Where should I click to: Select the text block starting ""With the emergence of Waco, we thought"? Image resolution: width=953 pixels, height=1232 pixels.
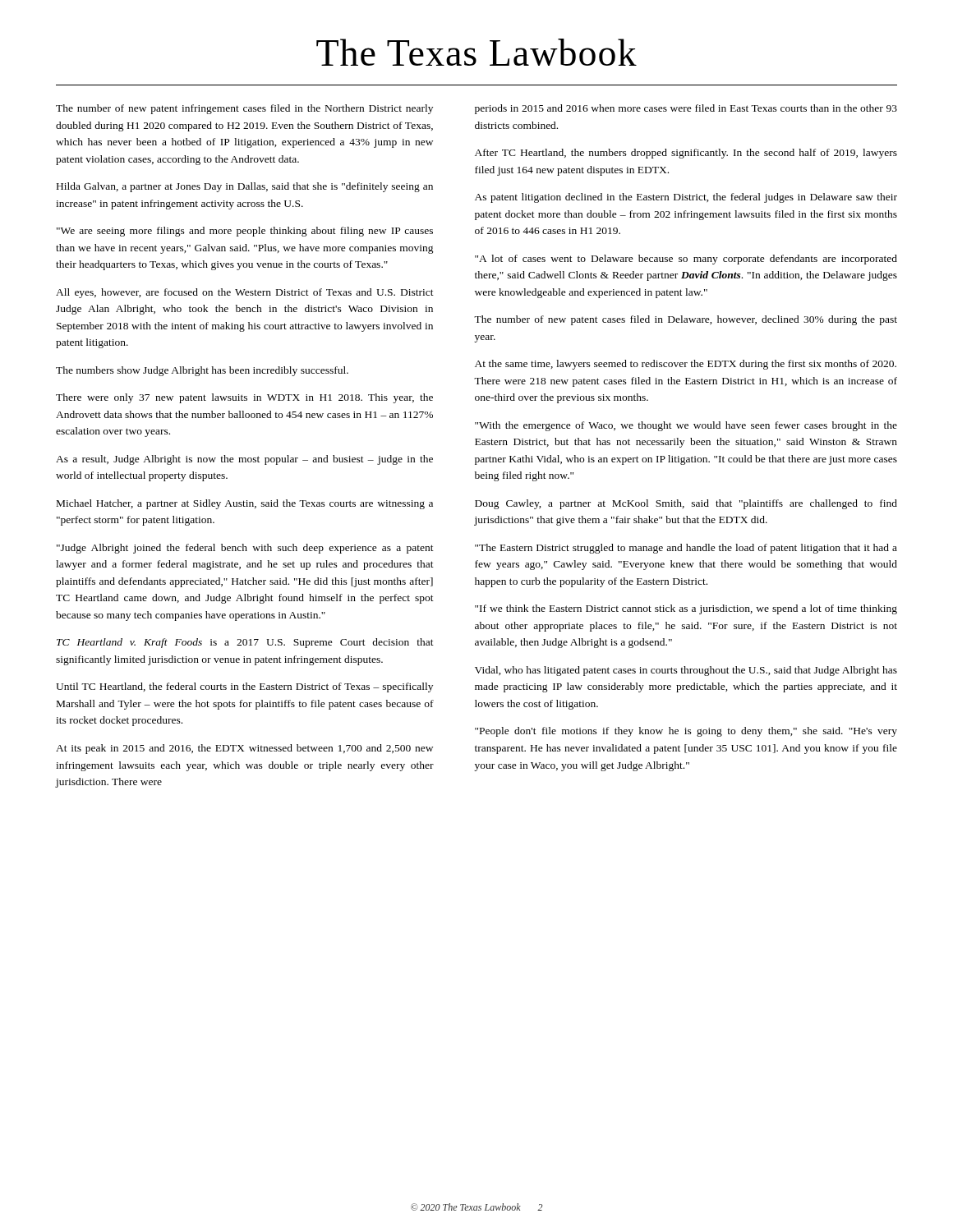(686, 450)
